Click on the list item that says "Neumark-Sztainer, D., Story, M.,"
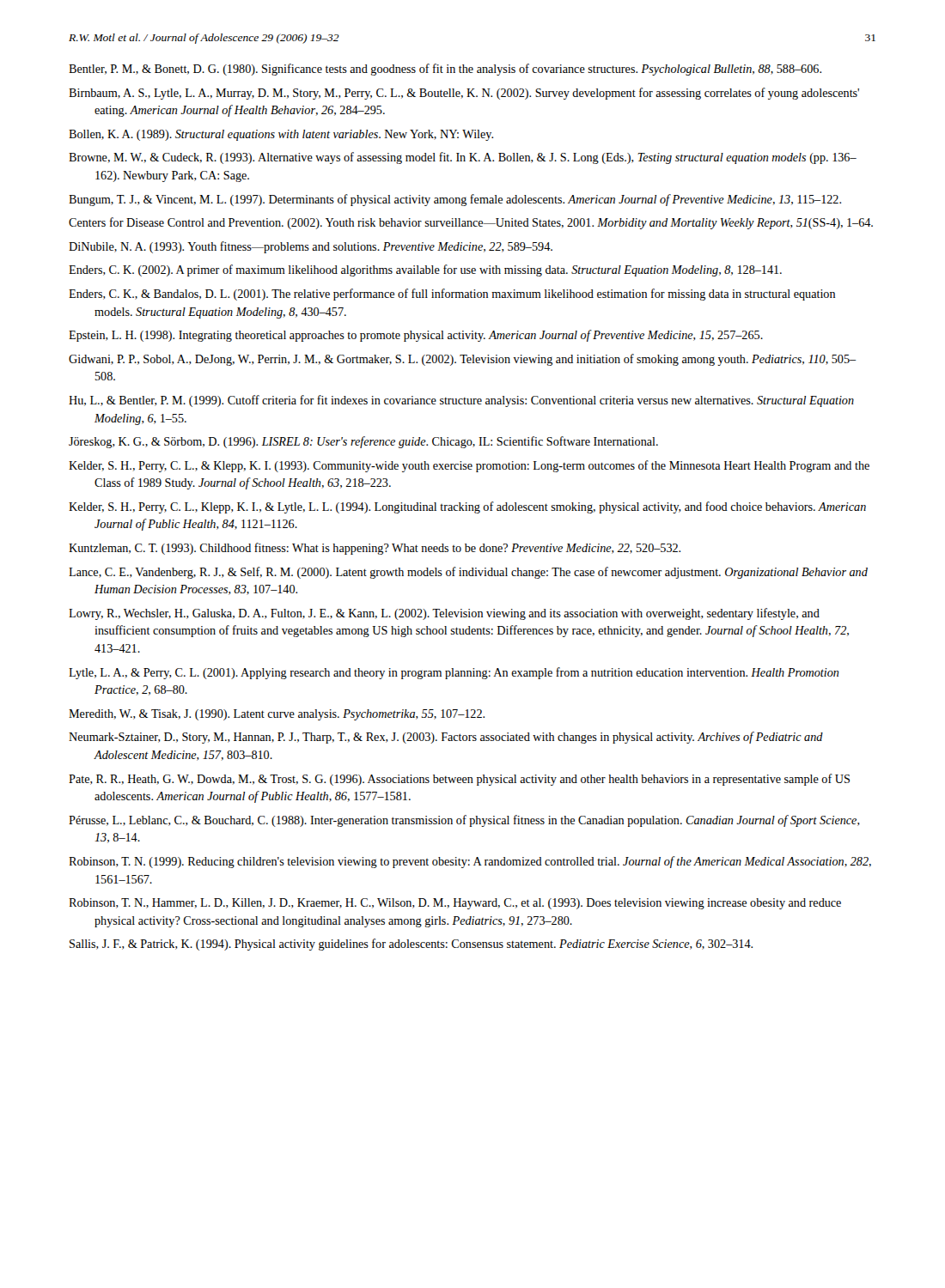The width and height of the screenshot is (945, 1288). pos(446,746)
